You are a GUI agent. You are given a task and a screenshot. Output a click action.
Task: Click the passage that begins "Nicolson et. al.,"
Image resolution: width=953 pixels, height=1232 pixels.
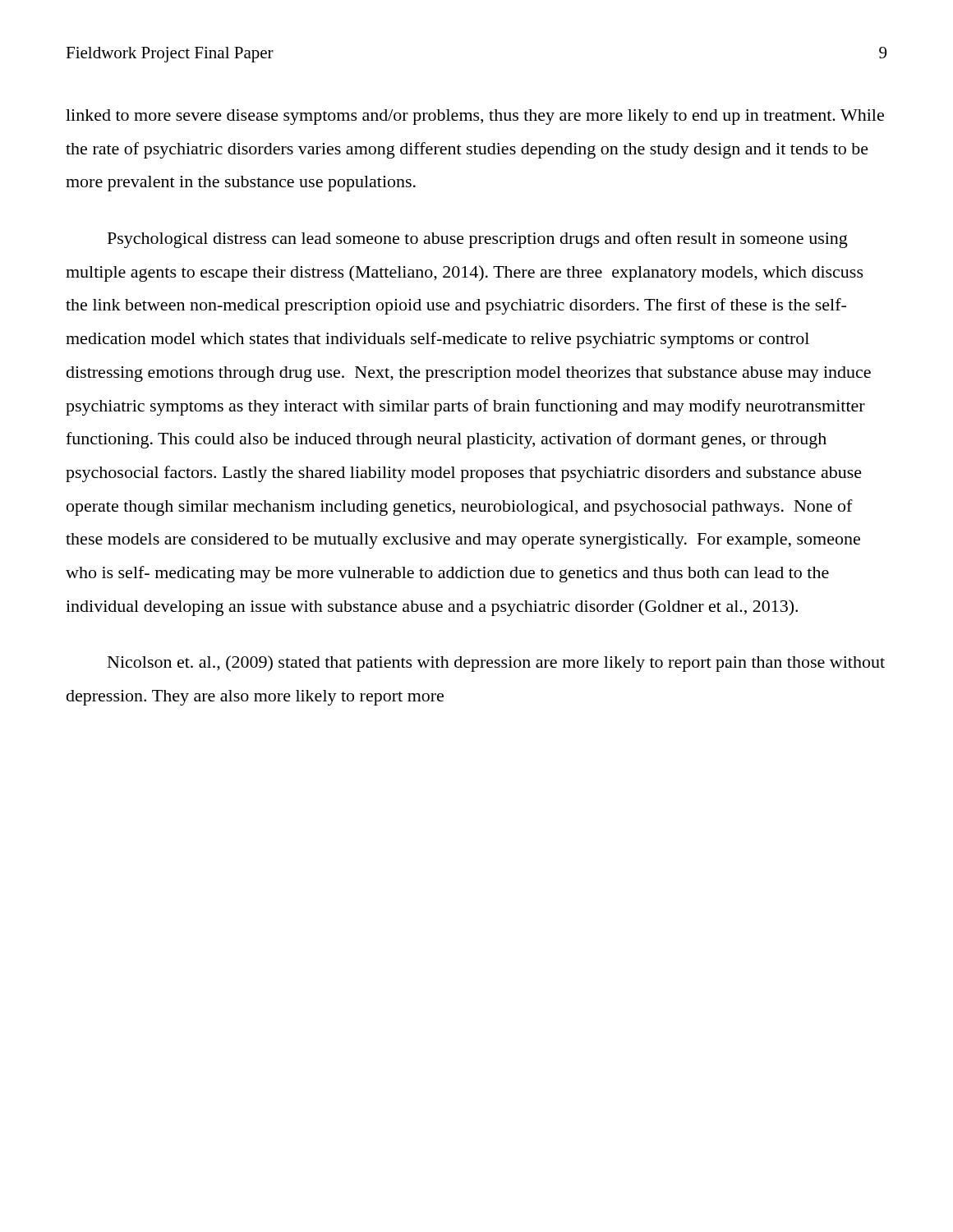475,679
